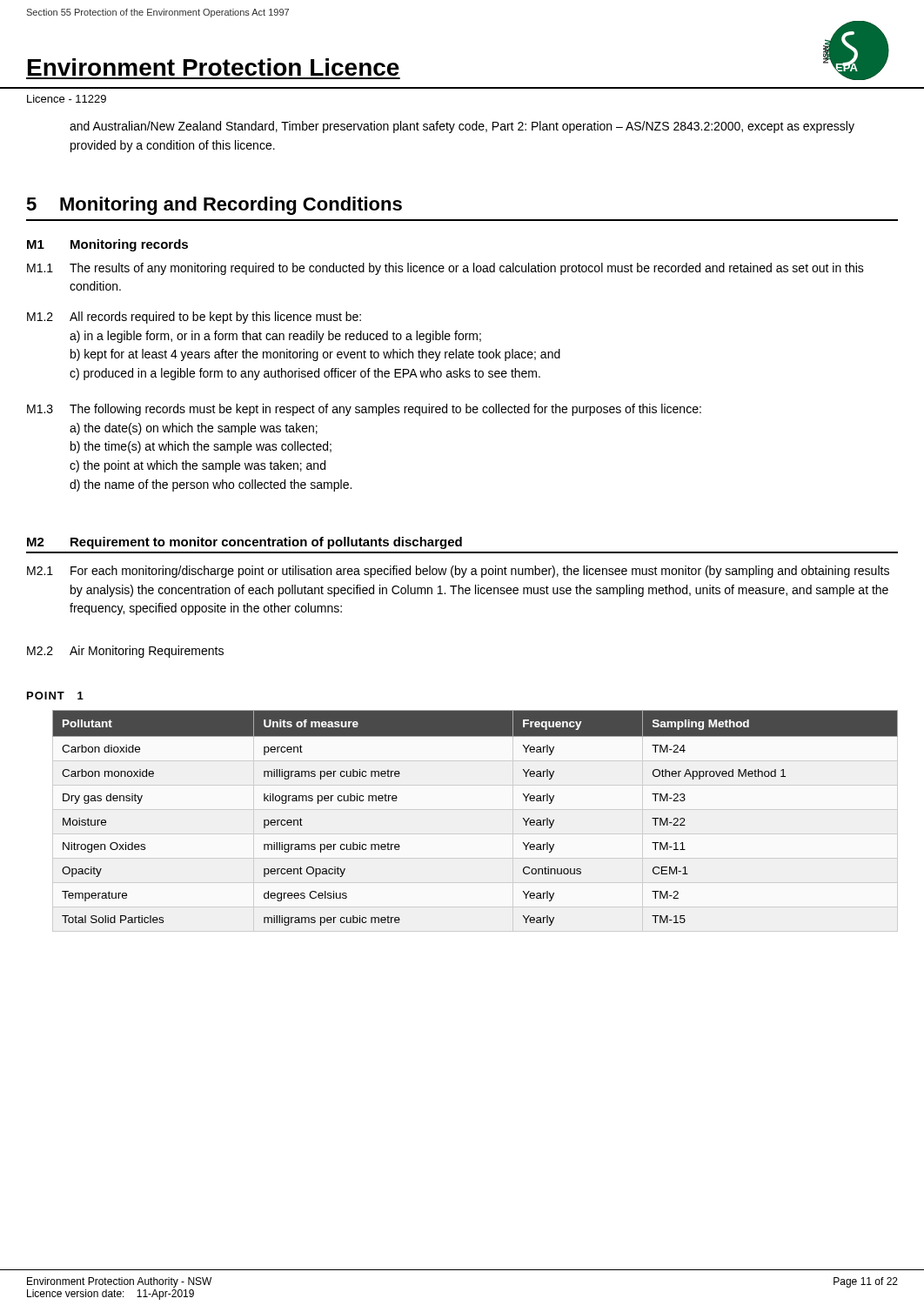
Task: Select the text block that says "M2.1 For each"
Action: pyautogui.click(x=462, y=590)
